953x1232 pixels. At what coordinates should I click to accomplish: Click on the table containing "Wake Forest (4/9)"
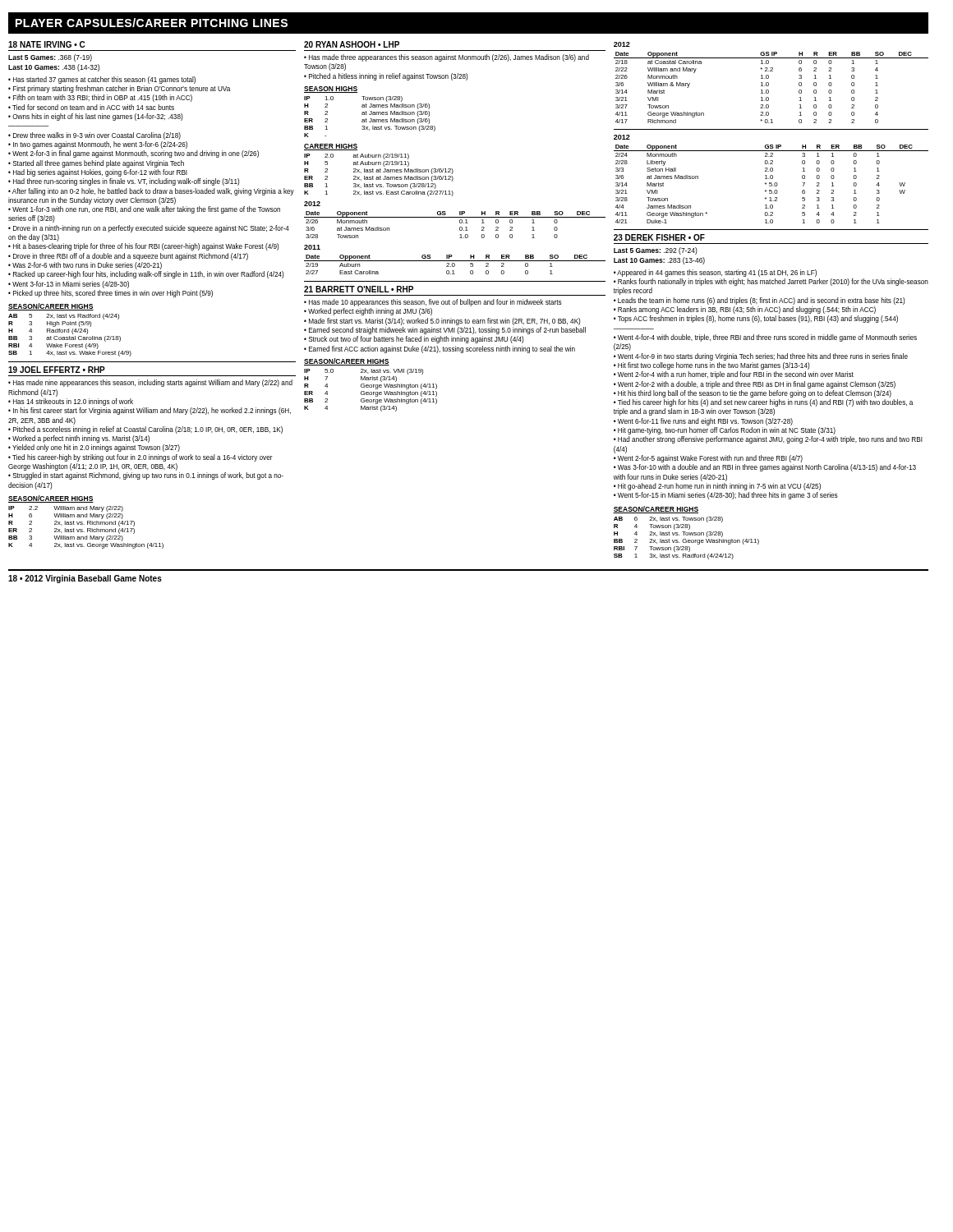pyautogui.click(x=152, y=334)
